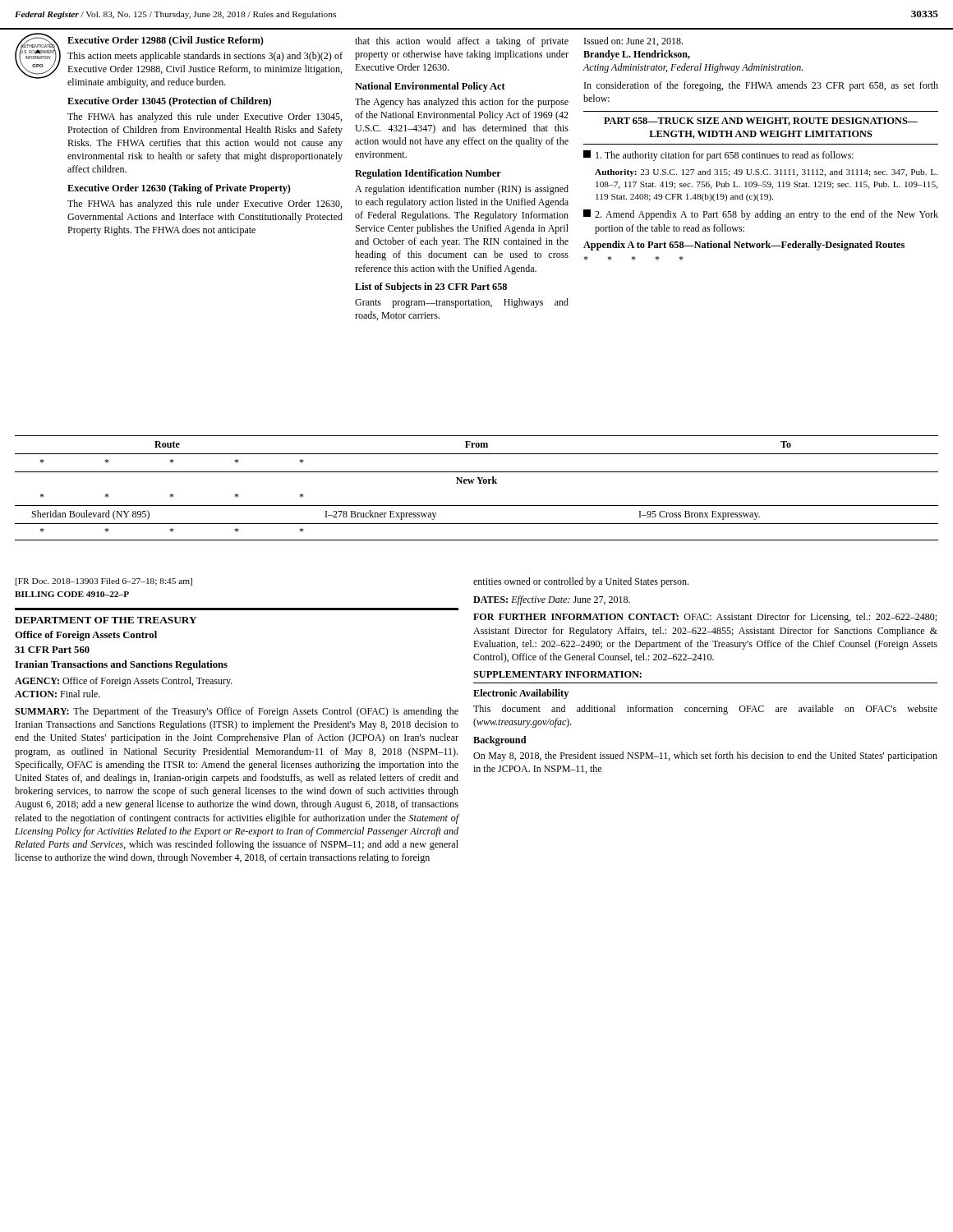Select the element starting "that this action would"

462,54
